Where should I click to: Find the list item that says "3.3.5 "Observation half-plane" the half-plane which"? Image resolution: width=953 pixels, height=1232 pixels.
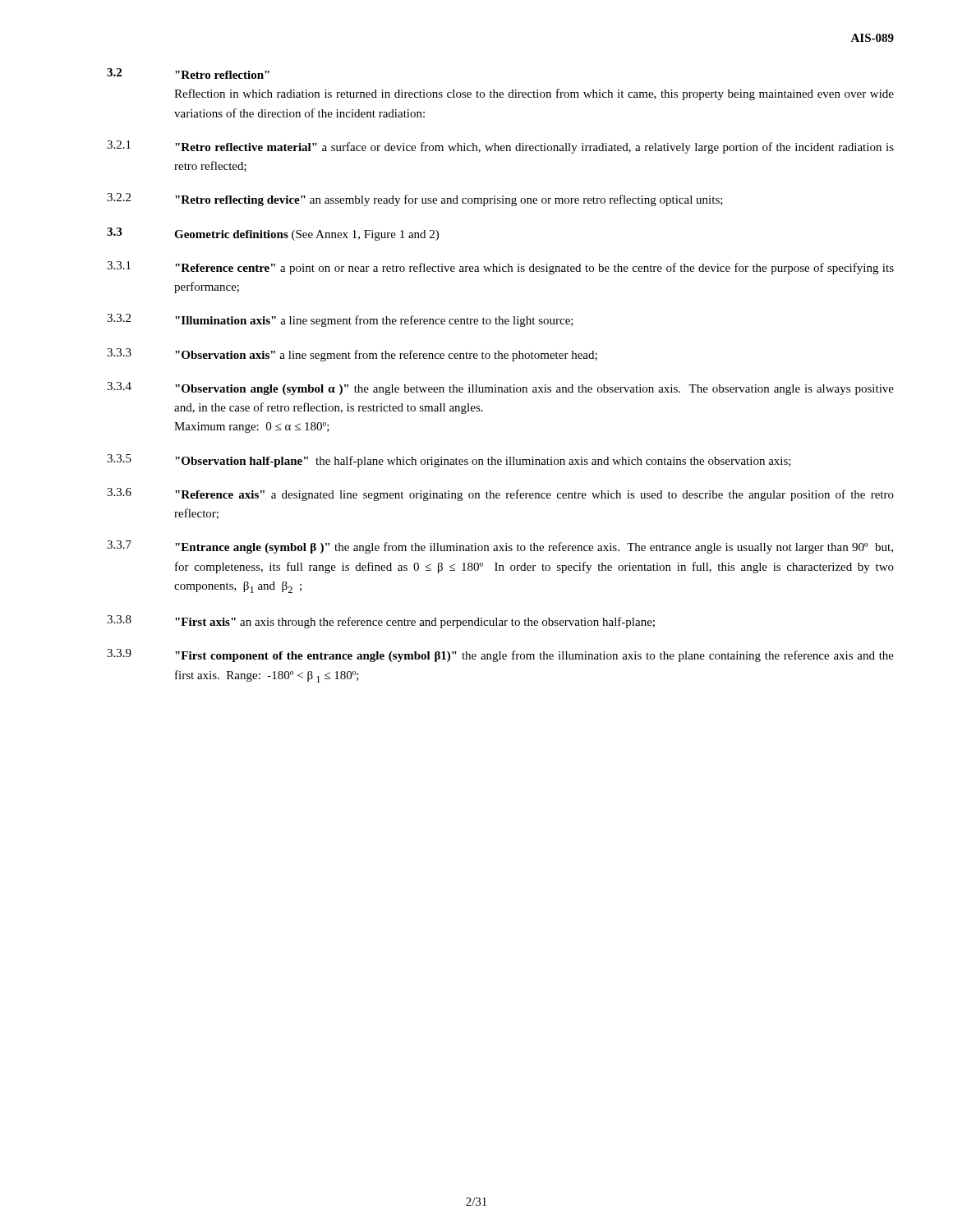click(500, 461)
